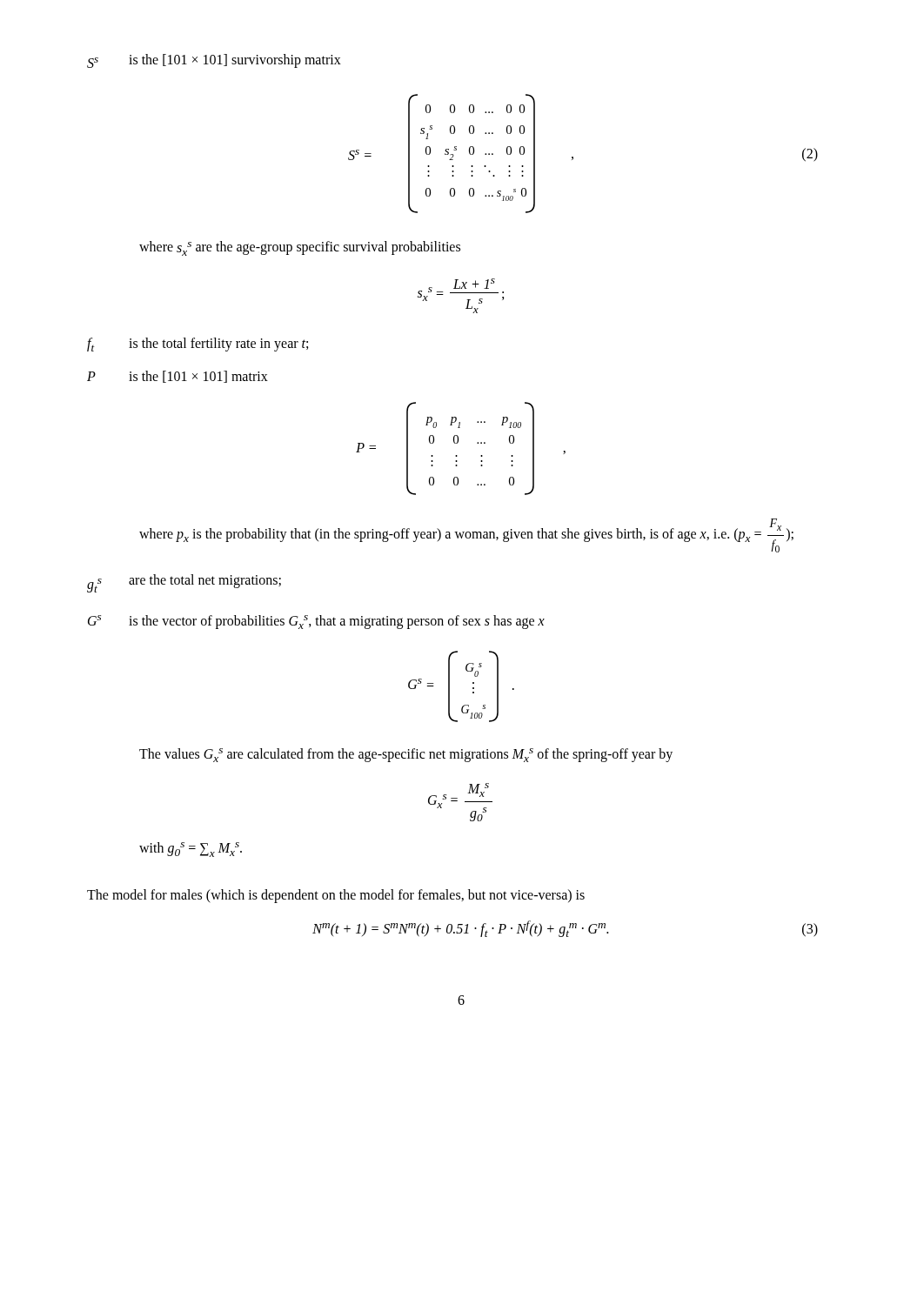
Task: Locate the text block containing "The model for males (which is dependent"
Action: (x=336, y=894)
